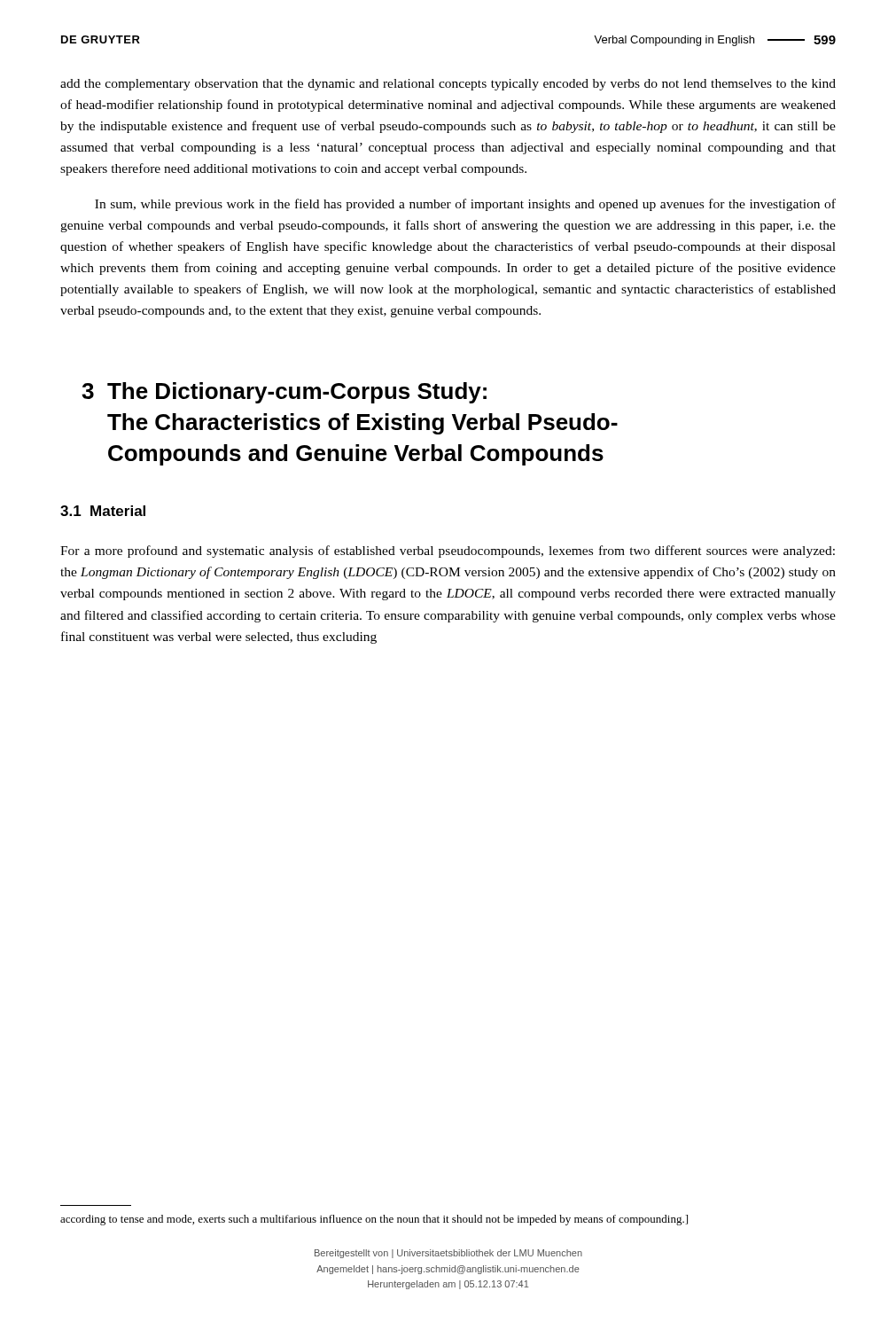Locate the block of text that opens with "according to tense and"
The height and width of the screenshot is (1330, 896).
(x=448, y=1217)
